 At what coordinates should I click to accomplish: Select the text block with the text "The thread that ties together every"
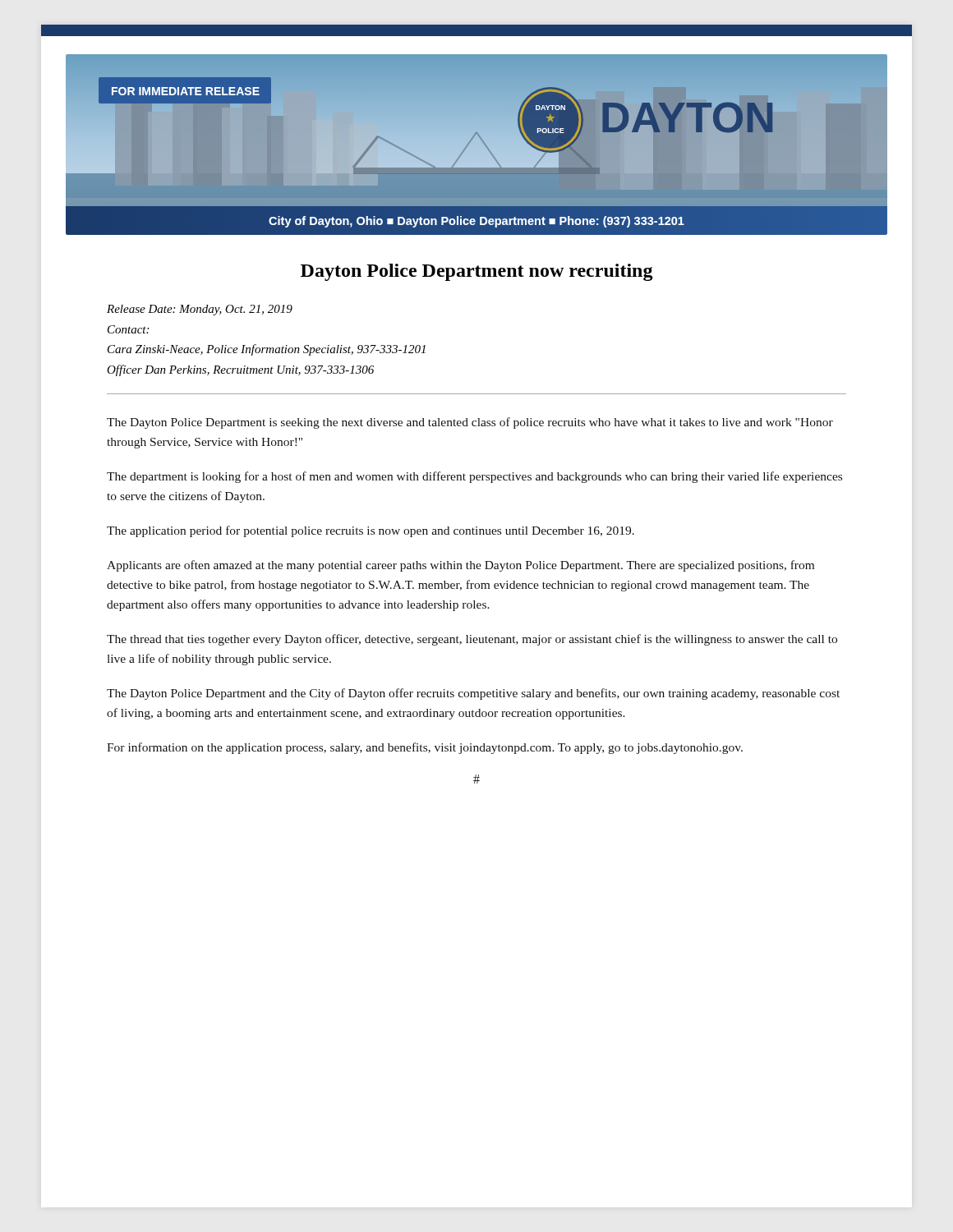click(472, 649)
